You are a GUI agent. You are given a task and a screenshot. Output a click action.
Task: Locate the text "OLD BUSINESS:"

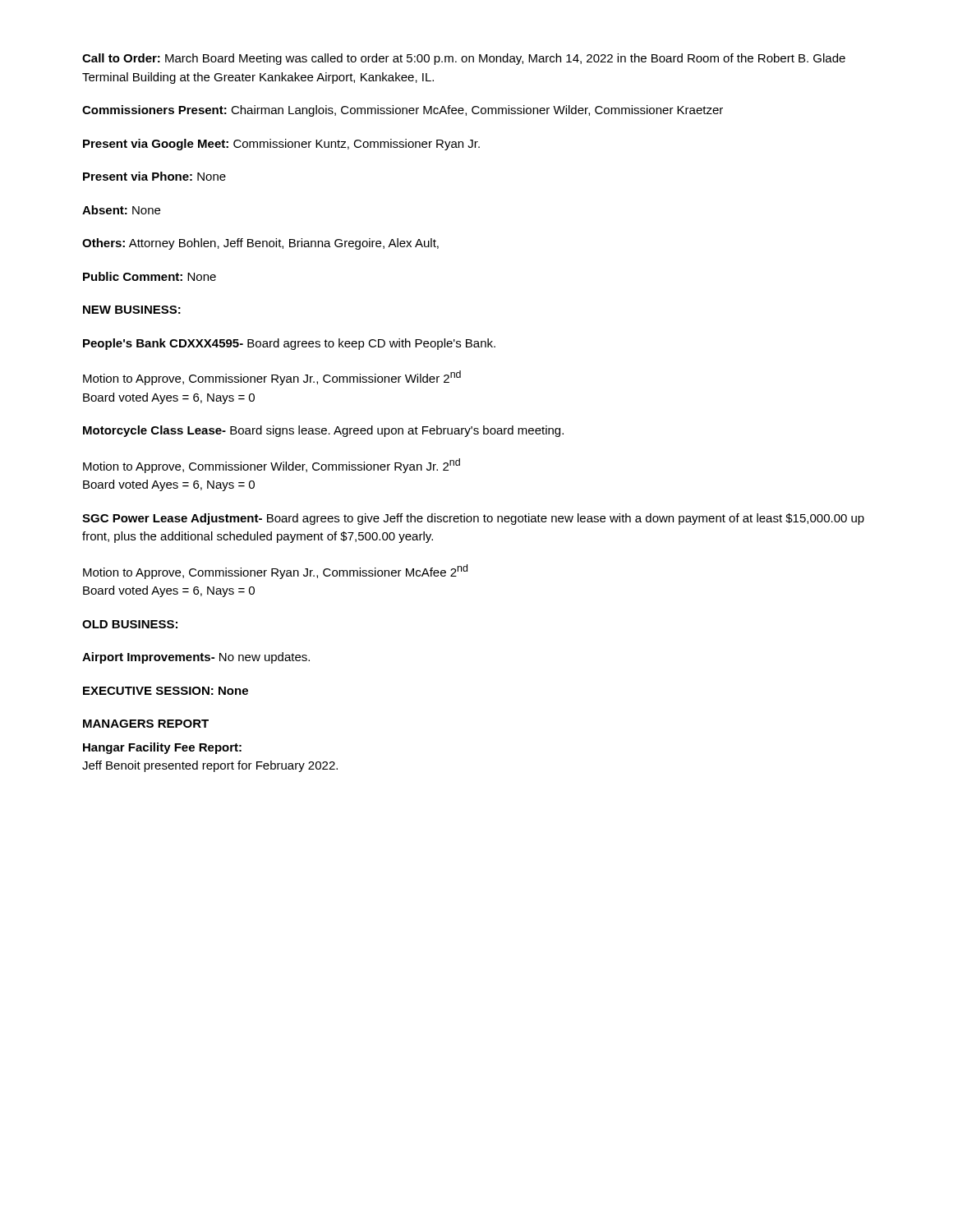(x=130, y=623)
